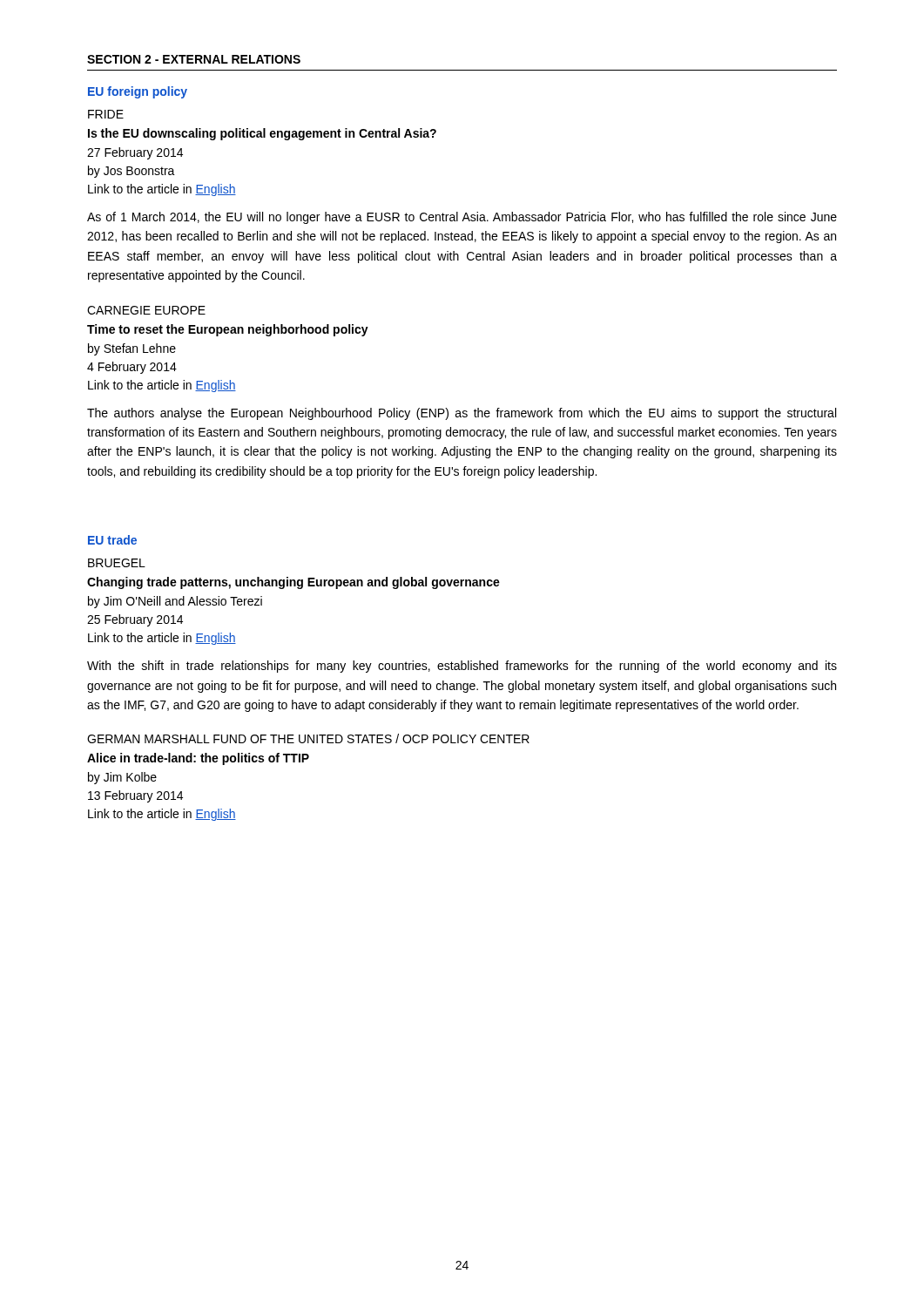Image resolution: width=924 pixels, height=1307 pixels.
Task: Point to the block beginning "by Jim Kolbe 13 February 2014"
Action: [161, 796]
